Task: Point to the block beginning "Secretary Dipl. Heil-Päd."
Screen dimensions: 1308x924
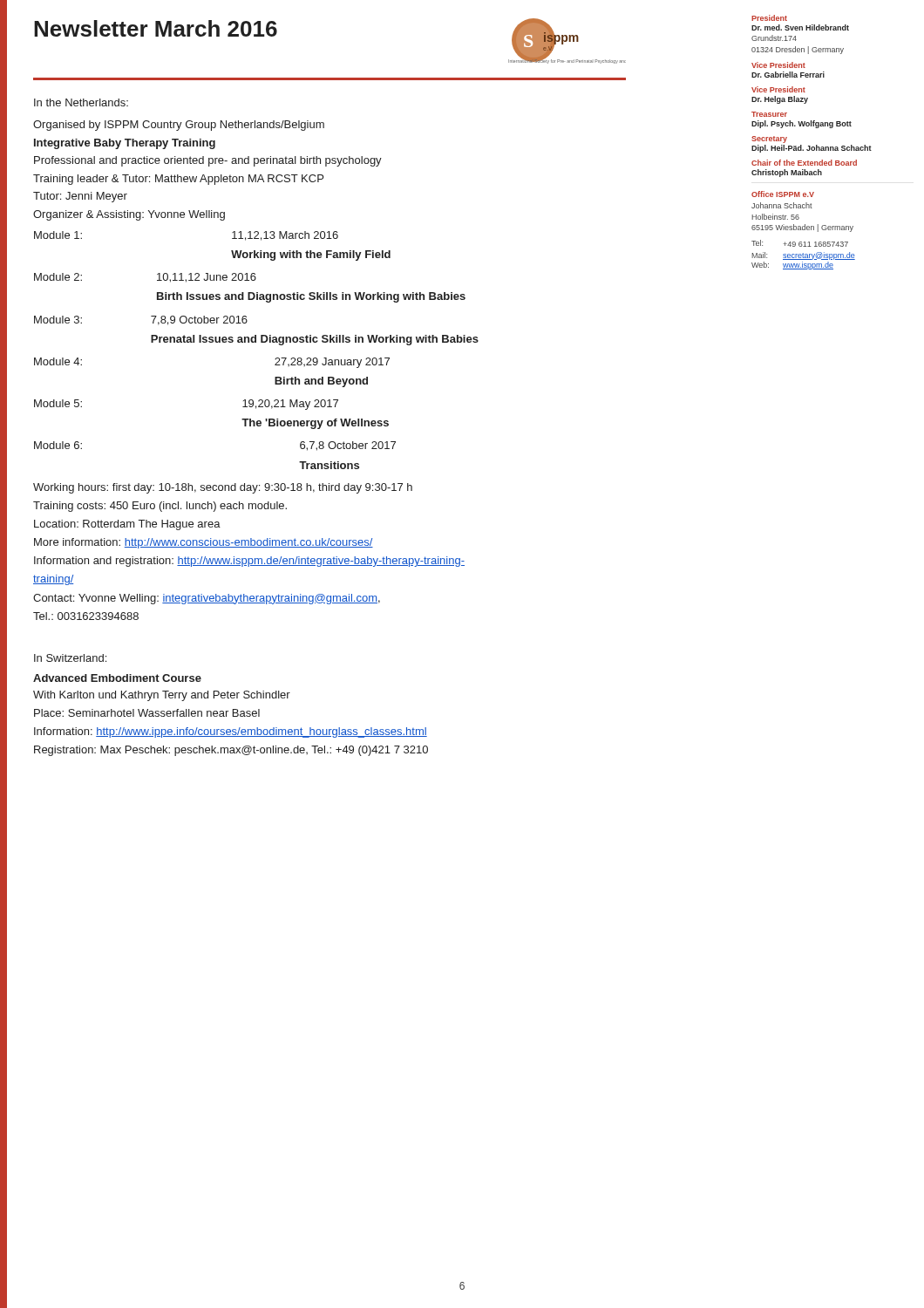Action: click(x=832, y=144)
